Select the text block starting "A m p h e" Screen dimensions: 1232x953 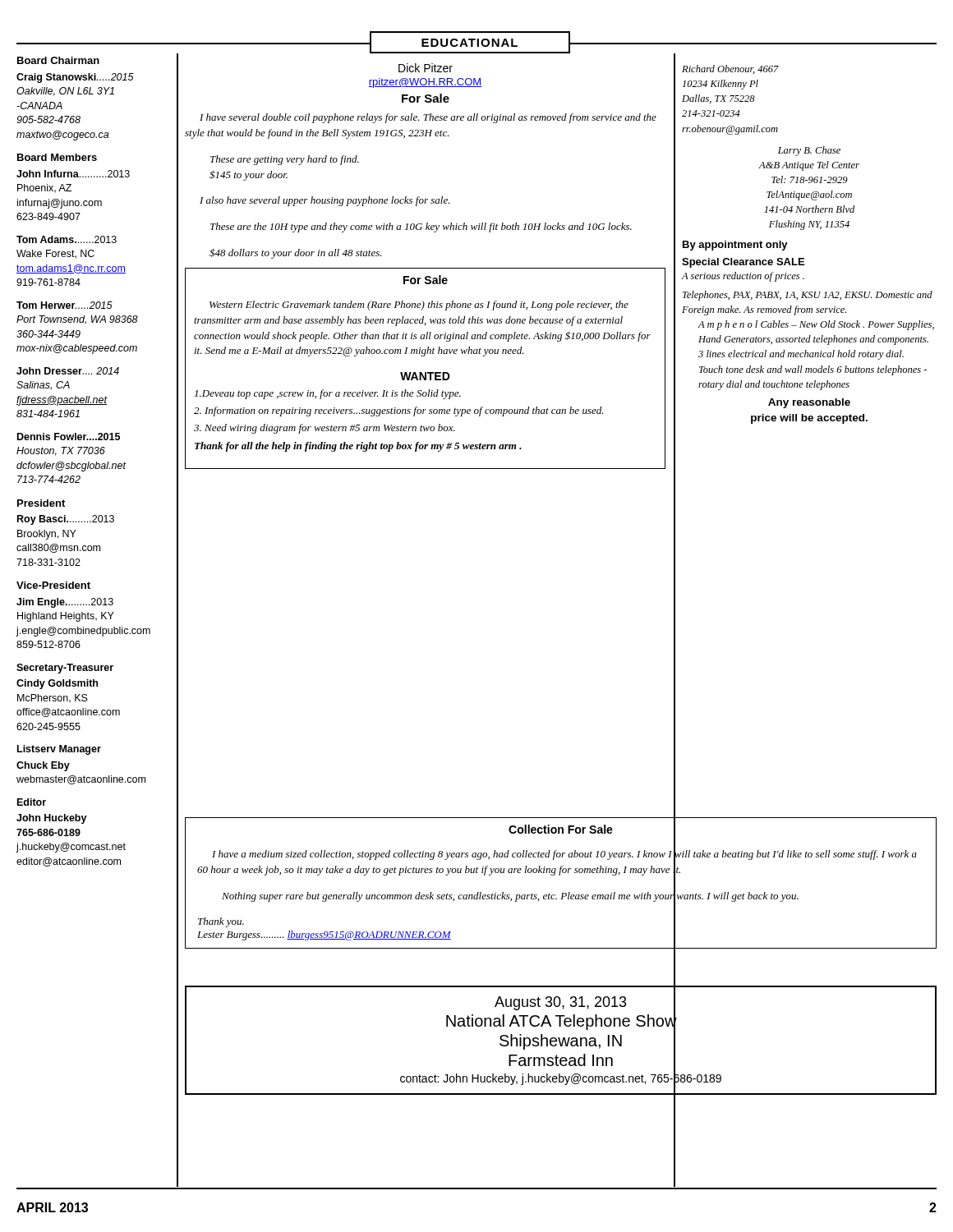pyautogui.click(x=816, y=332)
